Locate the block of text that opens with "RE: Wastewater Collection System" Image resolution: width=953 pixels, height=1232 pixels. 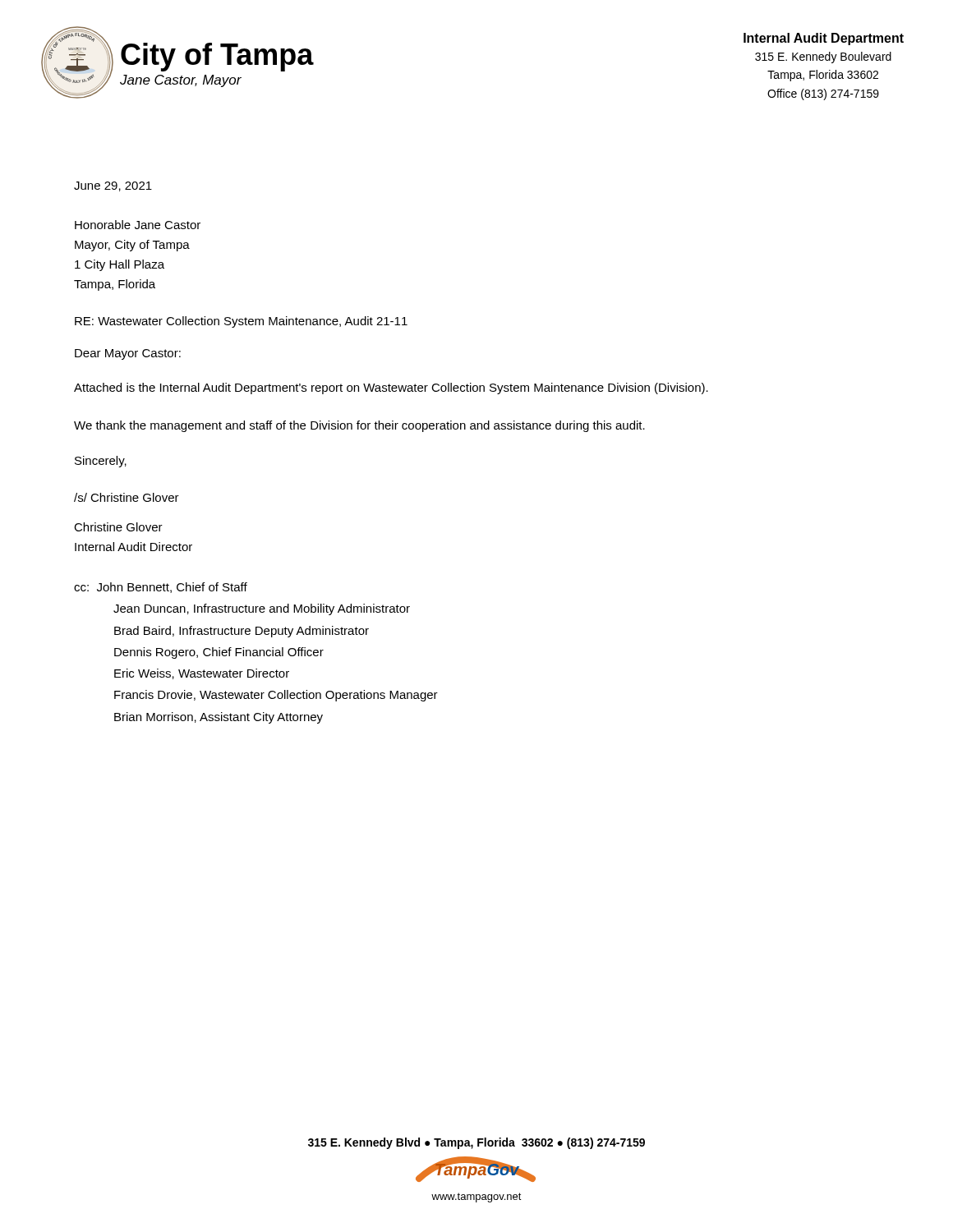241,321
